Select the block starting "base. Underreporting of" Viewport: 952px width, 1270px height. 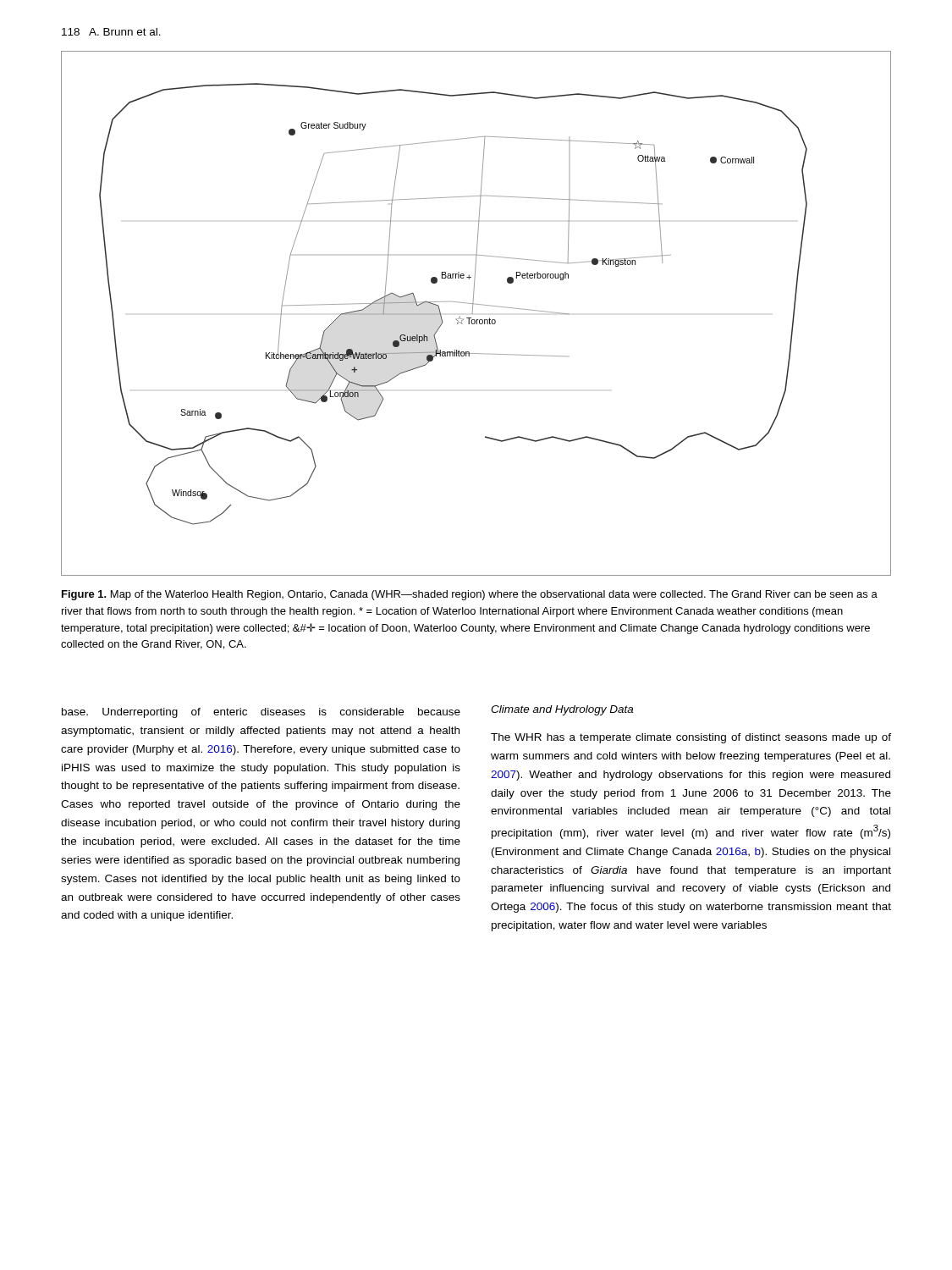(261, 813)
